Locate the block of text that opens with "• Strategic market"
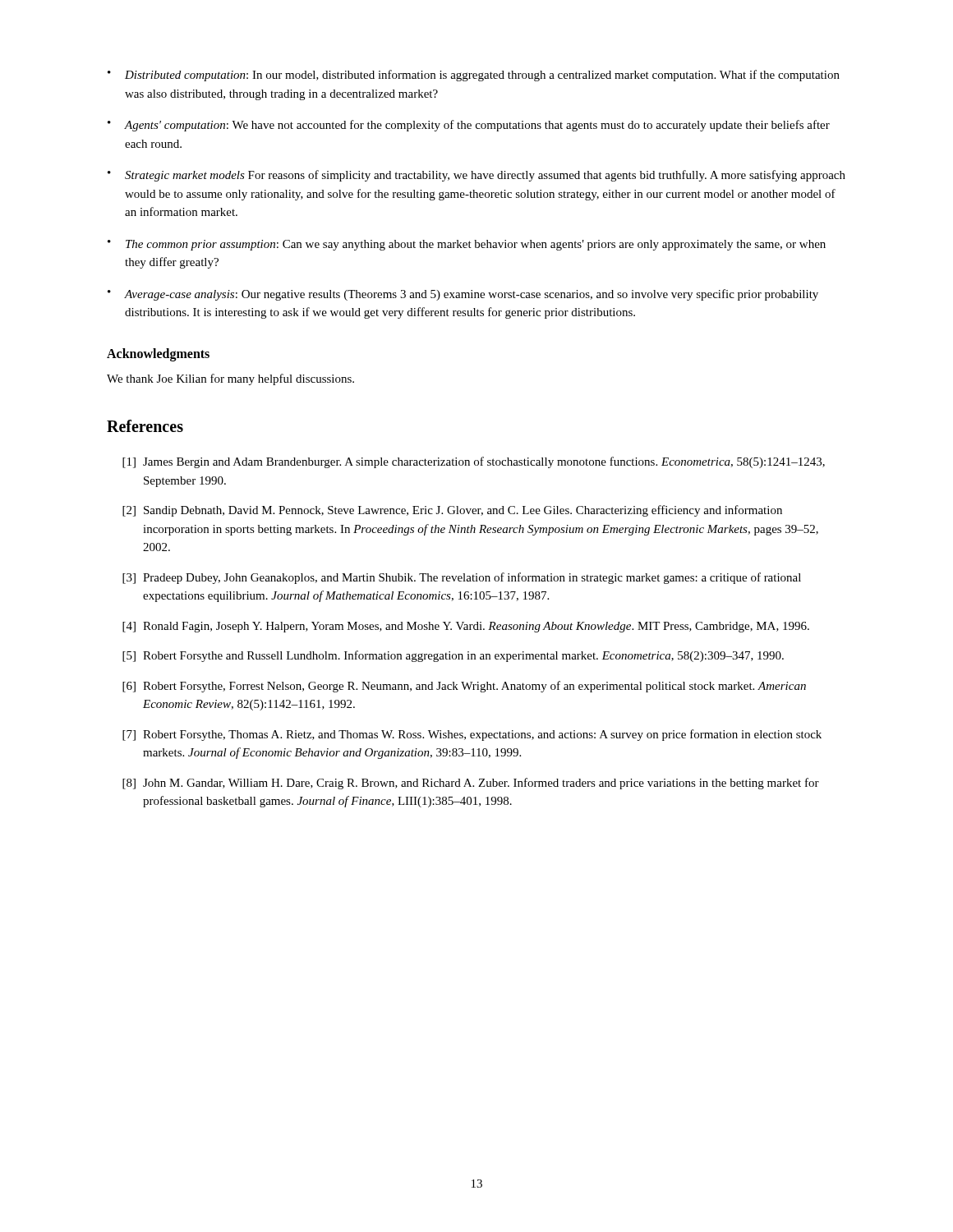Viewport: 953px width, 1232px height. coord(476,194)
